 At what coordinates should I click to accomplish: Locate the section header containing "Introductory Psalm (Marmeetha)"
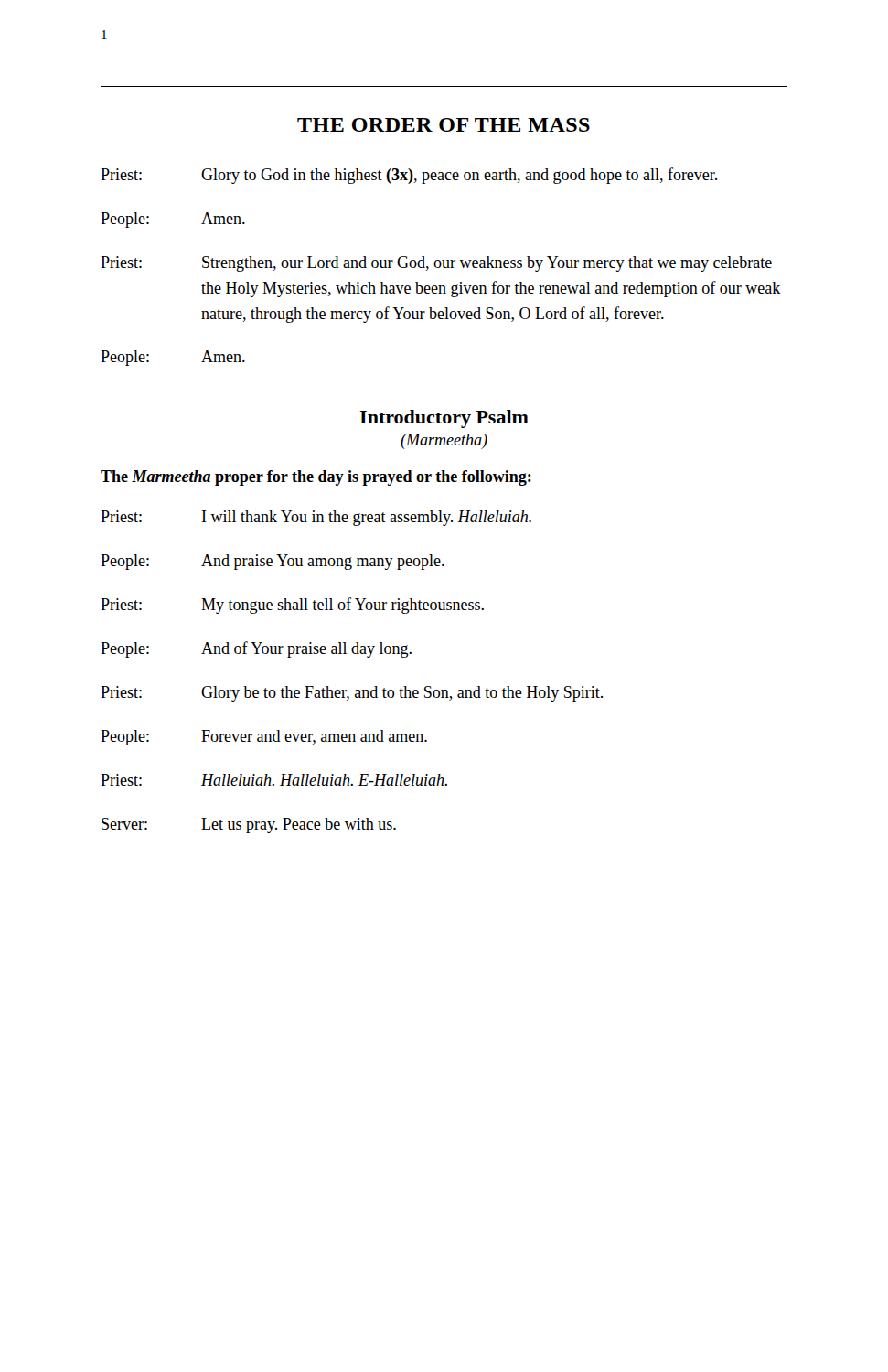(444, 428)
